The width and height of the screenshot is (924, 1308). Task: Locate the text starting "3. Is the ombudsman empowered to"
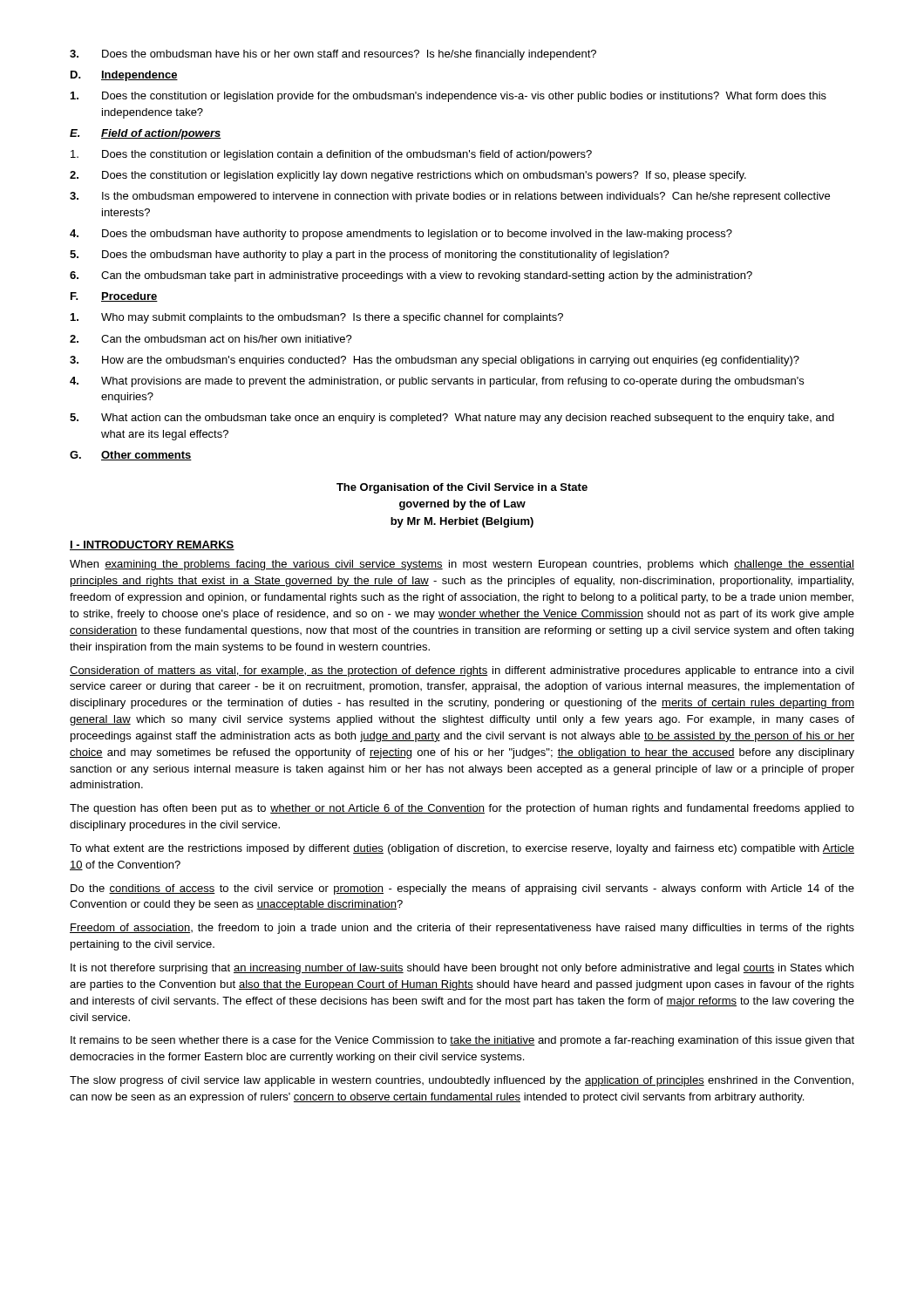[x=462, y=205]
